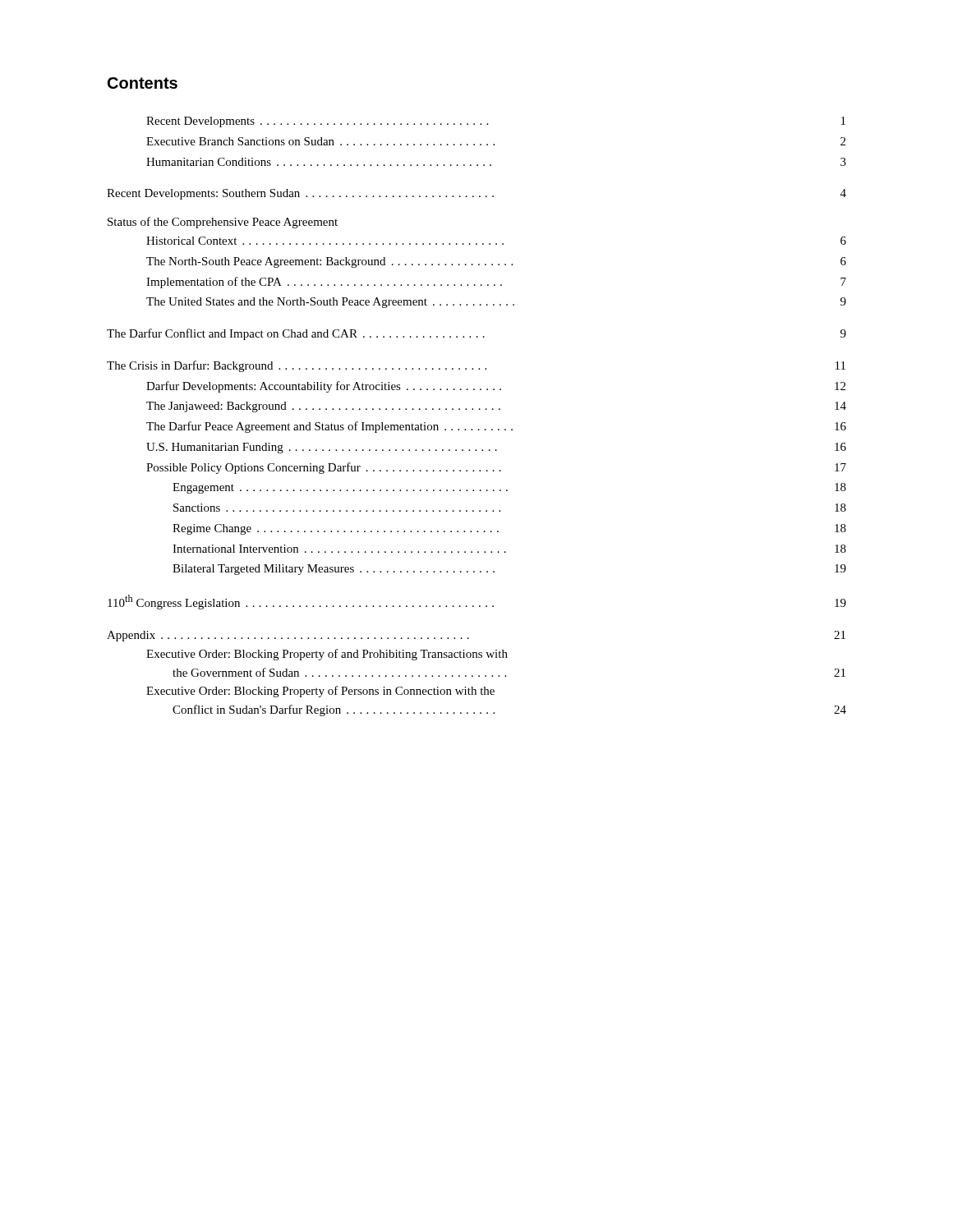Image resolution: width=953 pixels, height=1232 pixels.
Task: Click on the text starting "Status of the Comprehensive Peace Agreement"
Action: pos(222,222)
